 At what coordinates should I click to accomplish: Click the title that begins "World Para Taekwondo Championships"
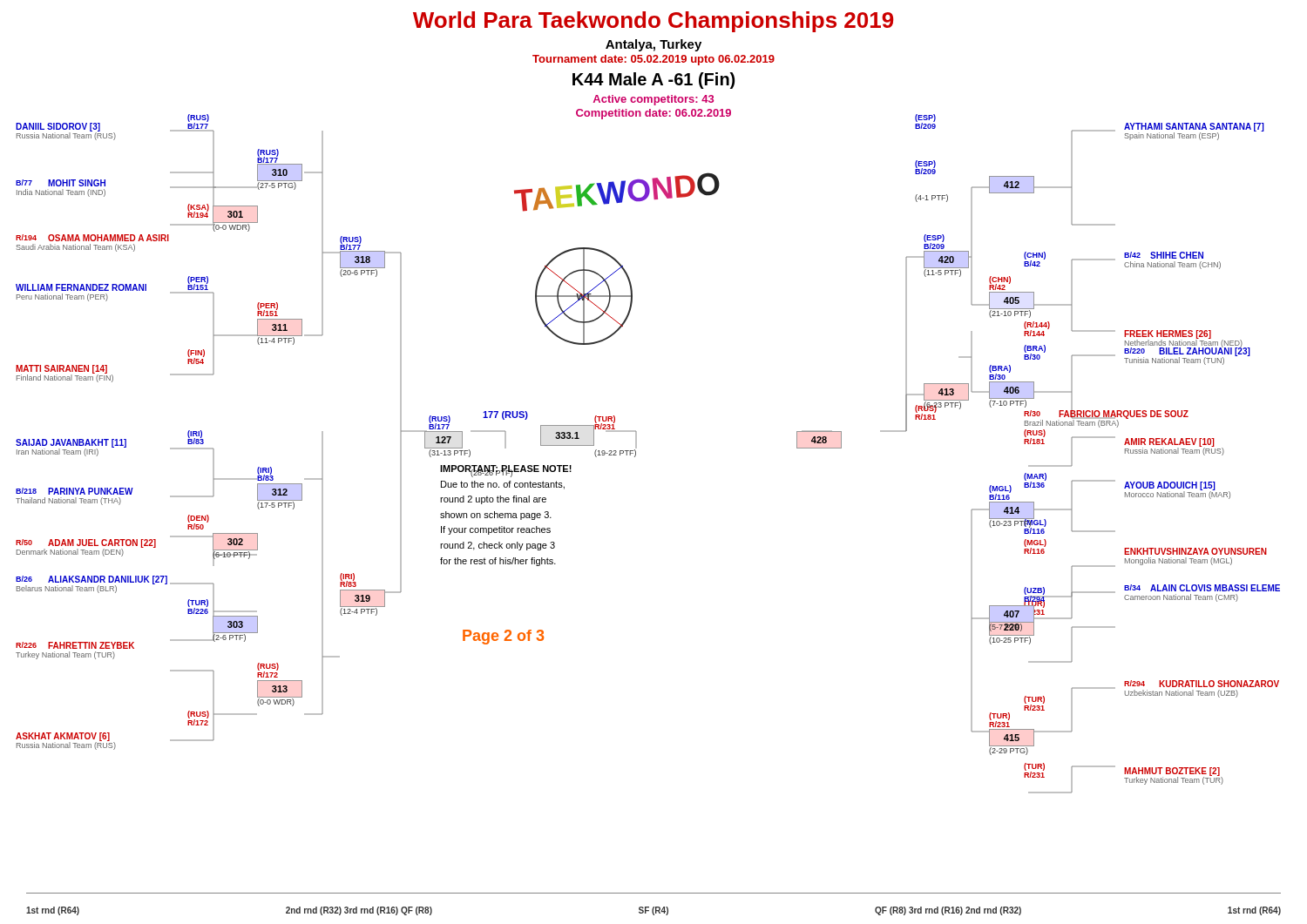[654, 20]
